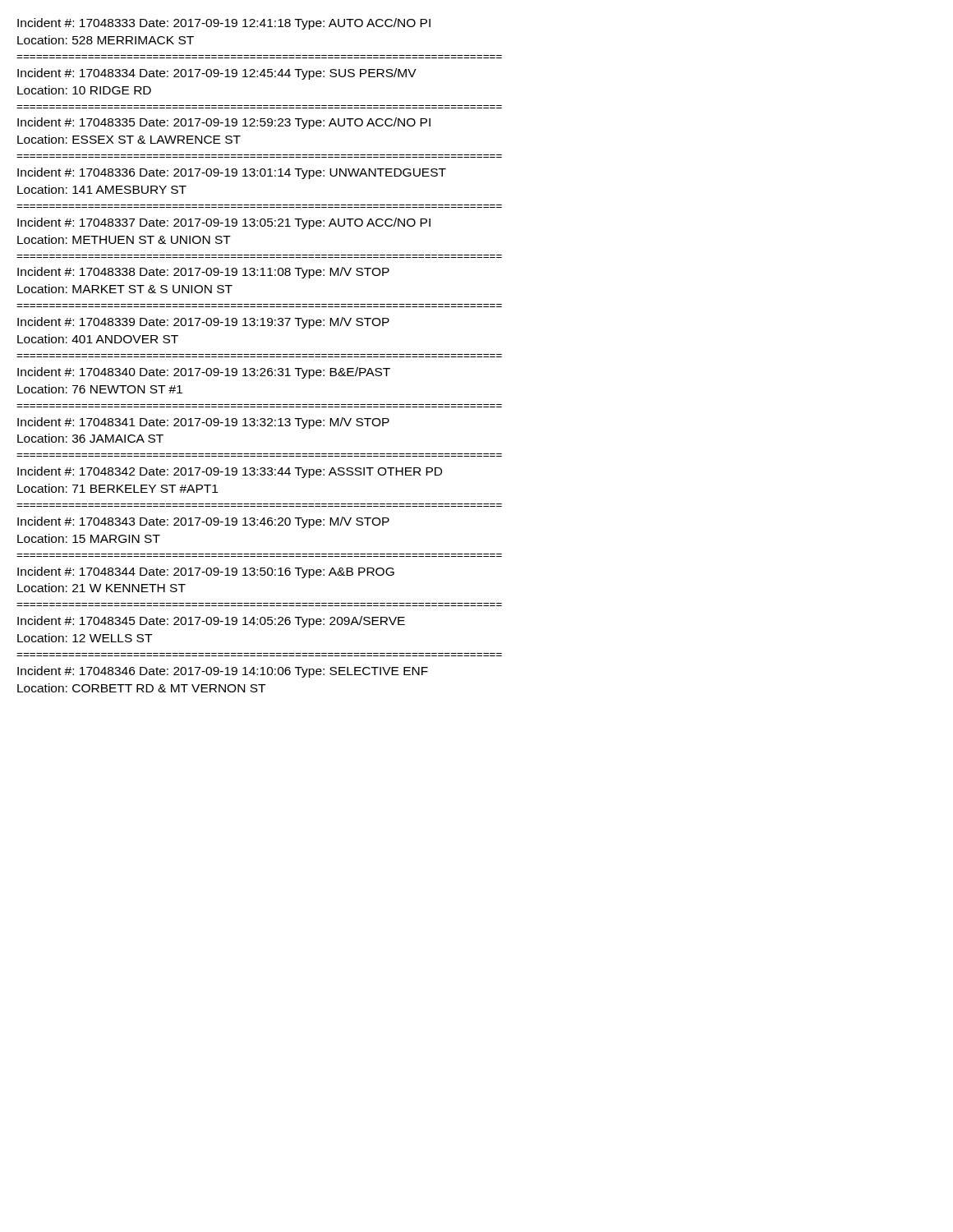This screenshot has height=1232, width=953.
Task: Click on the list item containing "Incident #: 17048338 Date: 2017-09-19 13:11:08 Type: M/V"
Action: point(203,273)
